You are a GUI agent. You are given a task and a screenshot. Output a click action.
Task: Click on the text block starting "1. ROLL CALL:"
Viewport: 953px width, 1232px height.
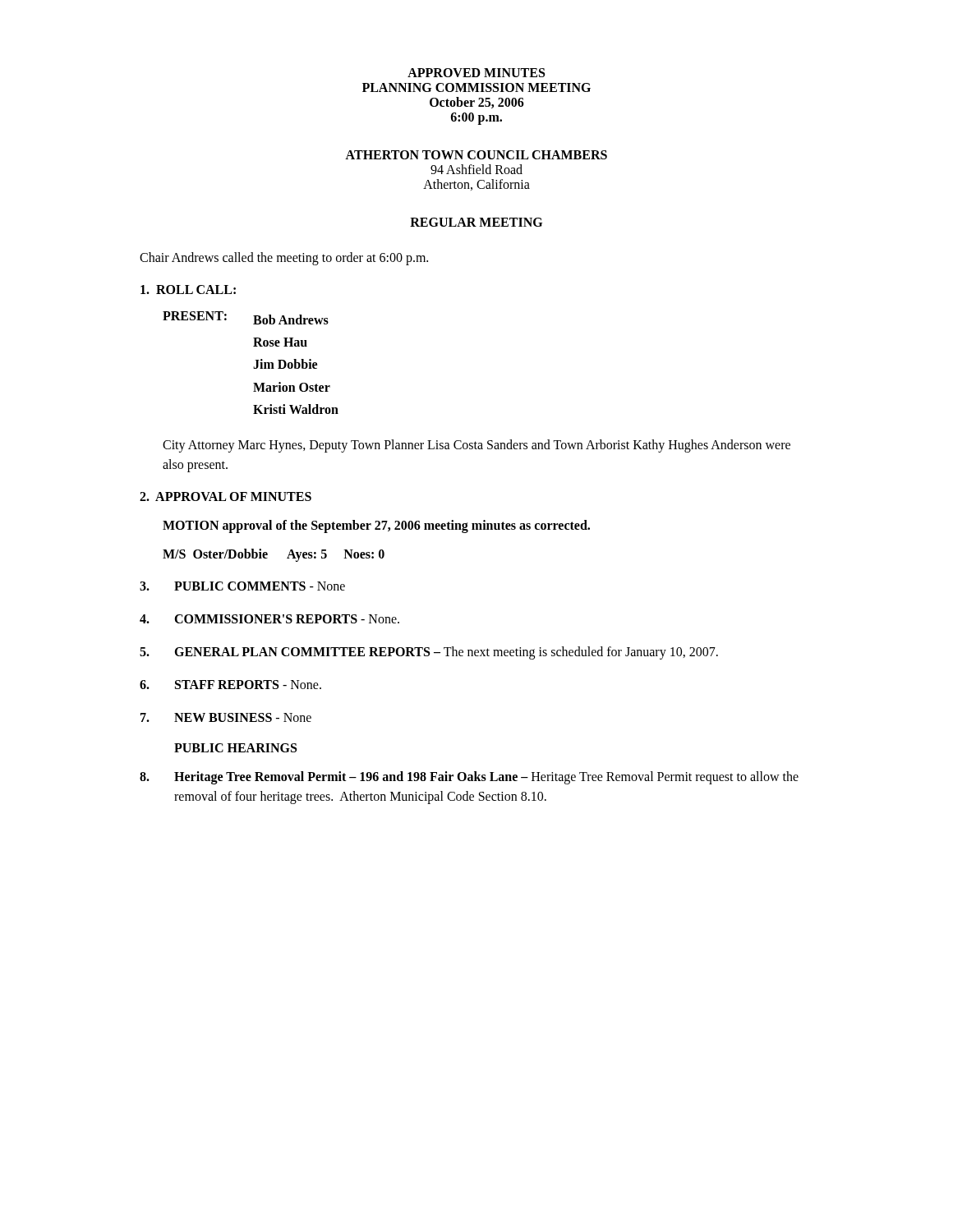pyautogui.click(x=188, y=290)
